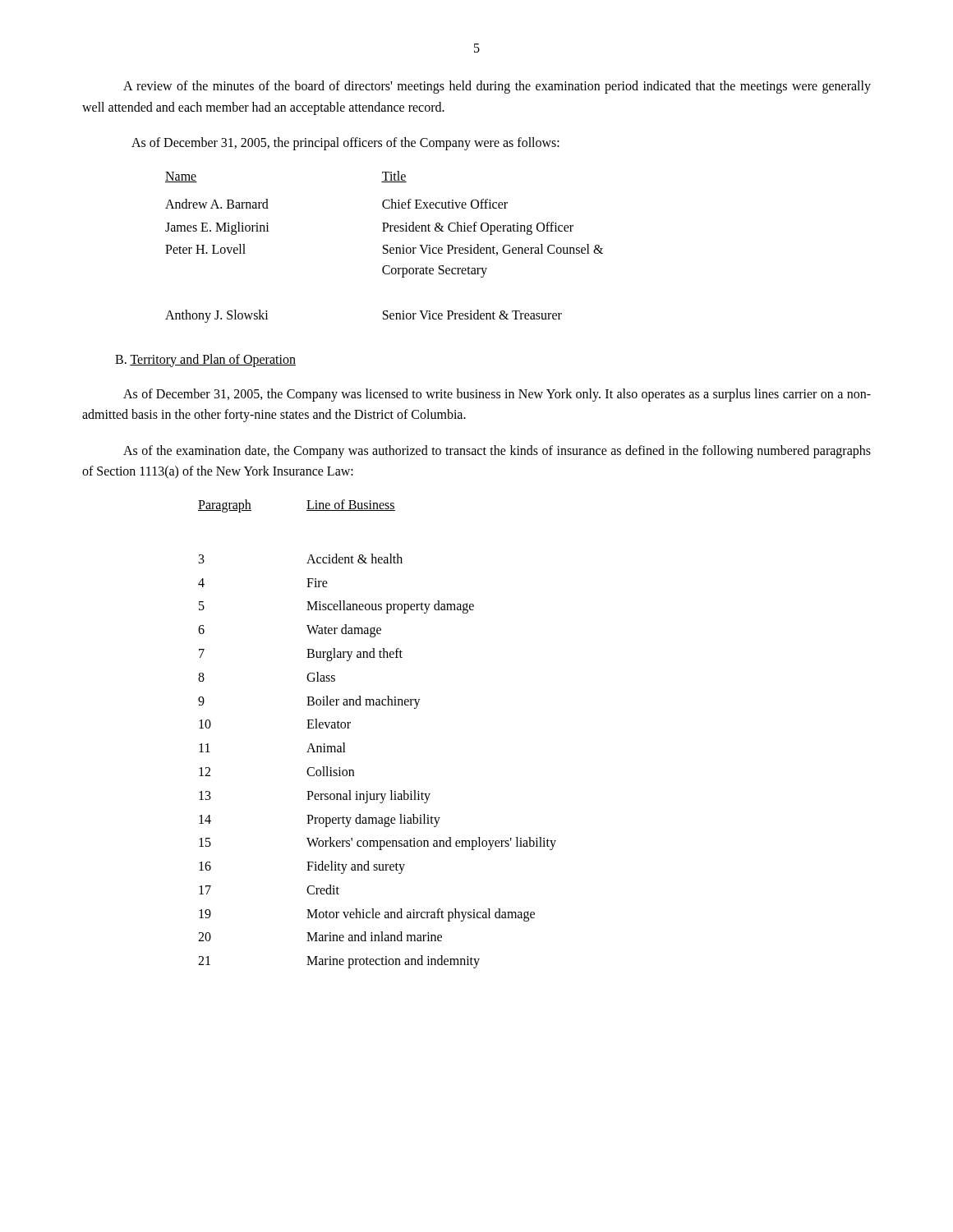Find the table that mentions "Burglary and theft"
The height and width of the screenshot is (1232, 953).
(x=534, y=736)
